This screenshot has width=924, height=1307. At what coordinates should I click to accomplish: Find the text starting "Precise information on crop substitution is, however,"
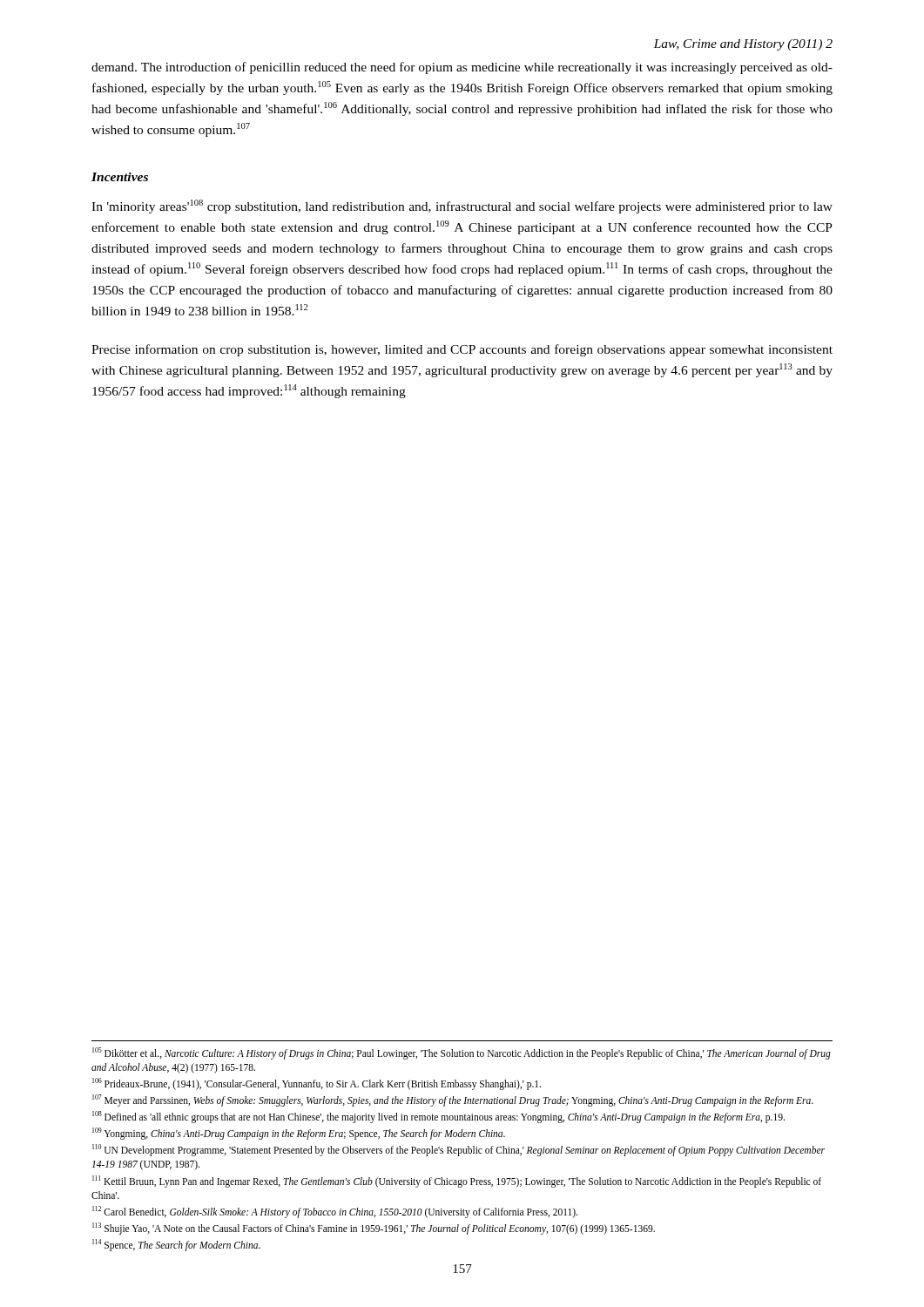click(462, 370)
